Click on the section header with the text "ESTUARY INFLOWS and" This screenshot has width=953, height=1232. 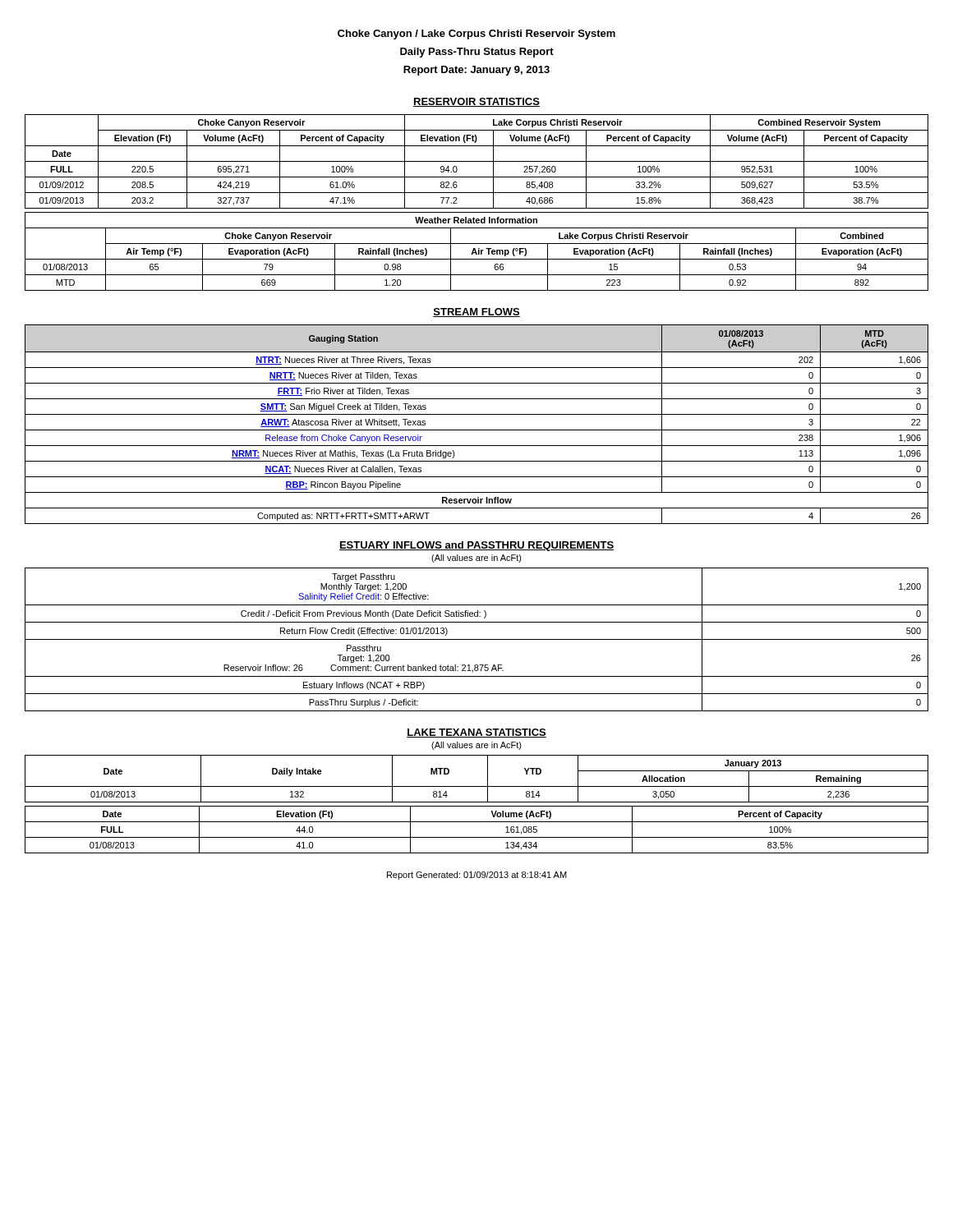click(x=476, y=545)
